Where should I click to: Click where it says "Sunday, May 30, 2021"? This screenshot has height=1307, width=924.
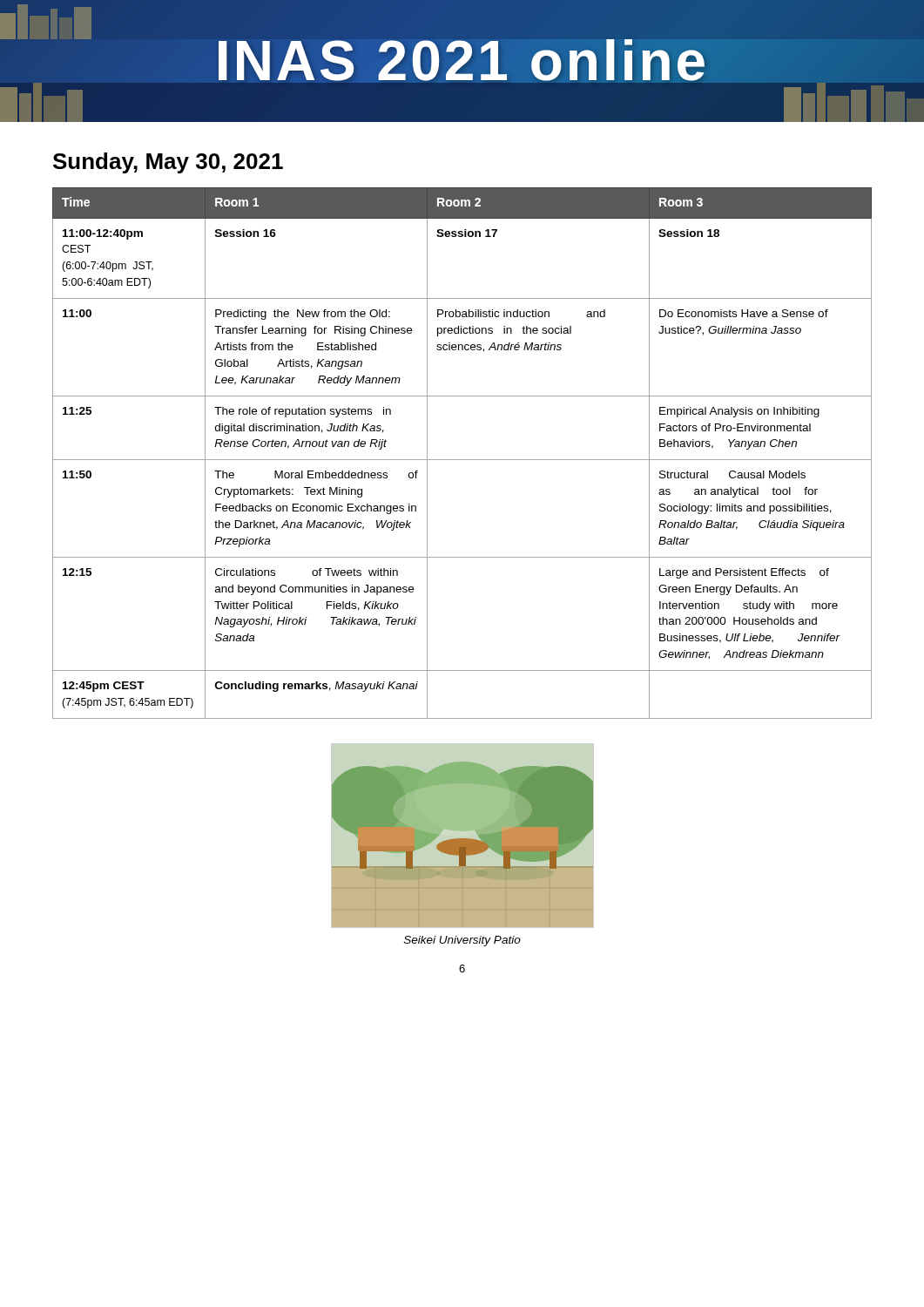[x=168, y=163]
